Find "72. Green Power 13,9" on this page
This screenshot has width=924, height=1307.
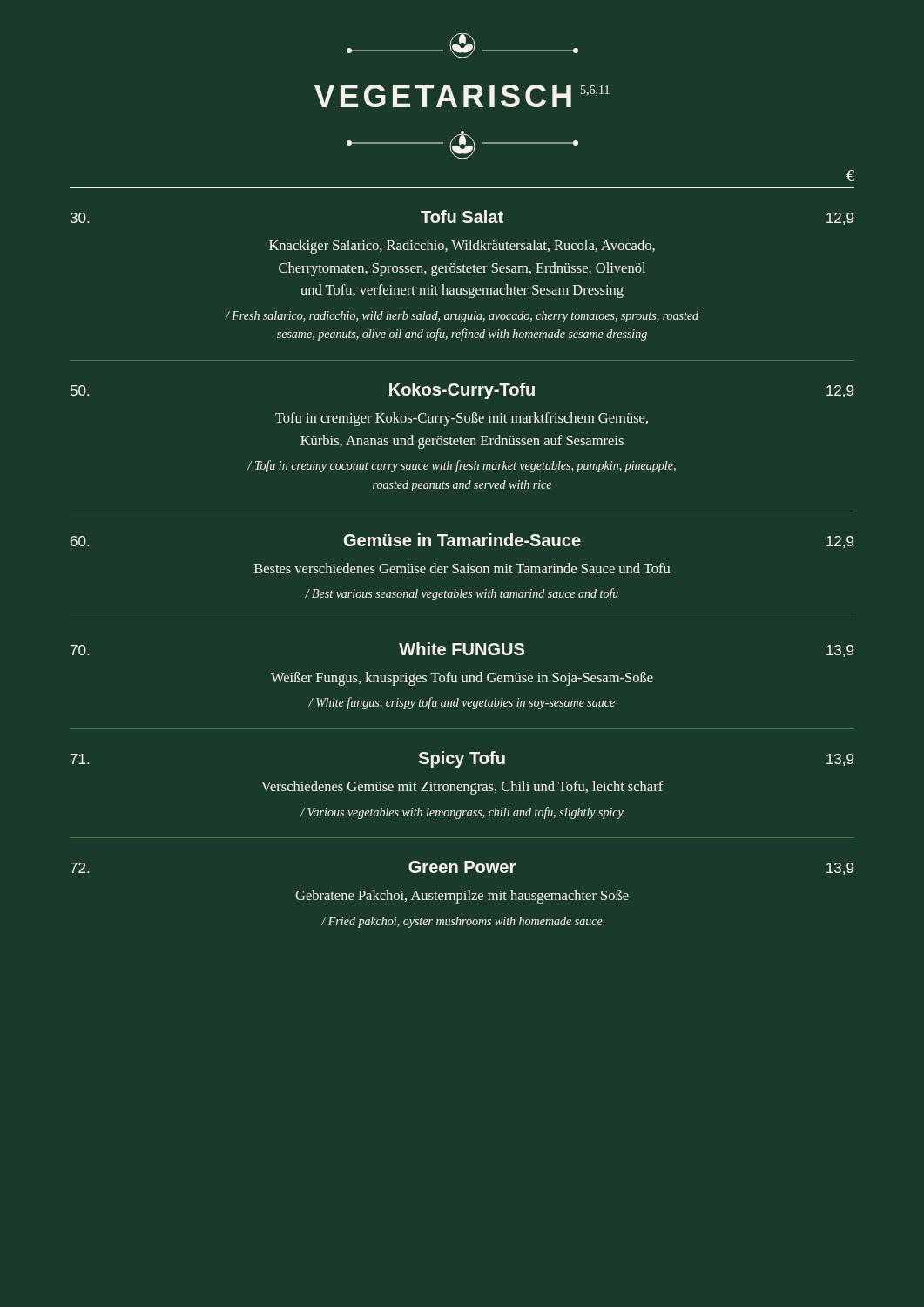tap(462, 868)
